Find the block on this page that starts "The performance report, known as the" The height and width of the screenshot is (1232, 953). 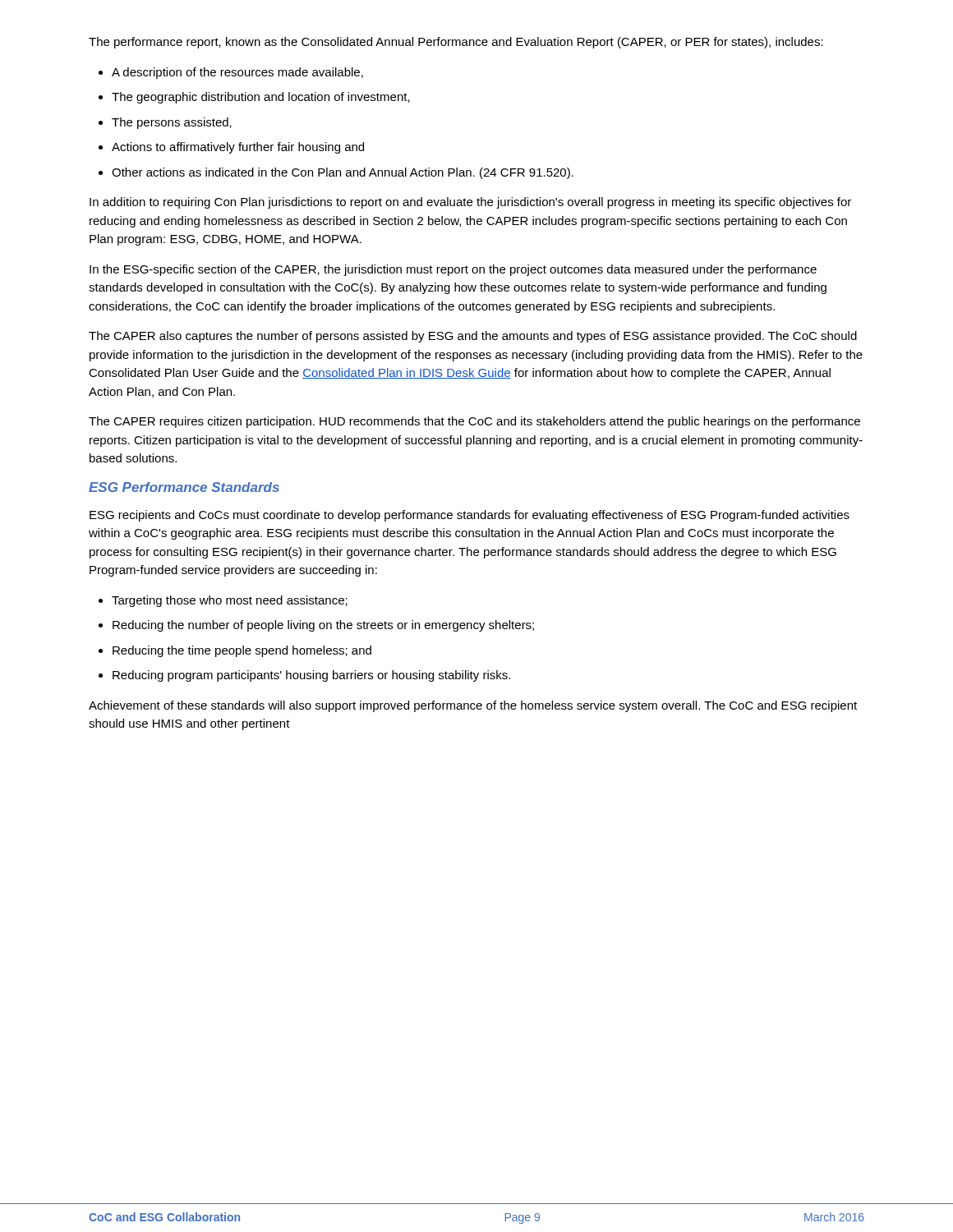pos(456,41)
